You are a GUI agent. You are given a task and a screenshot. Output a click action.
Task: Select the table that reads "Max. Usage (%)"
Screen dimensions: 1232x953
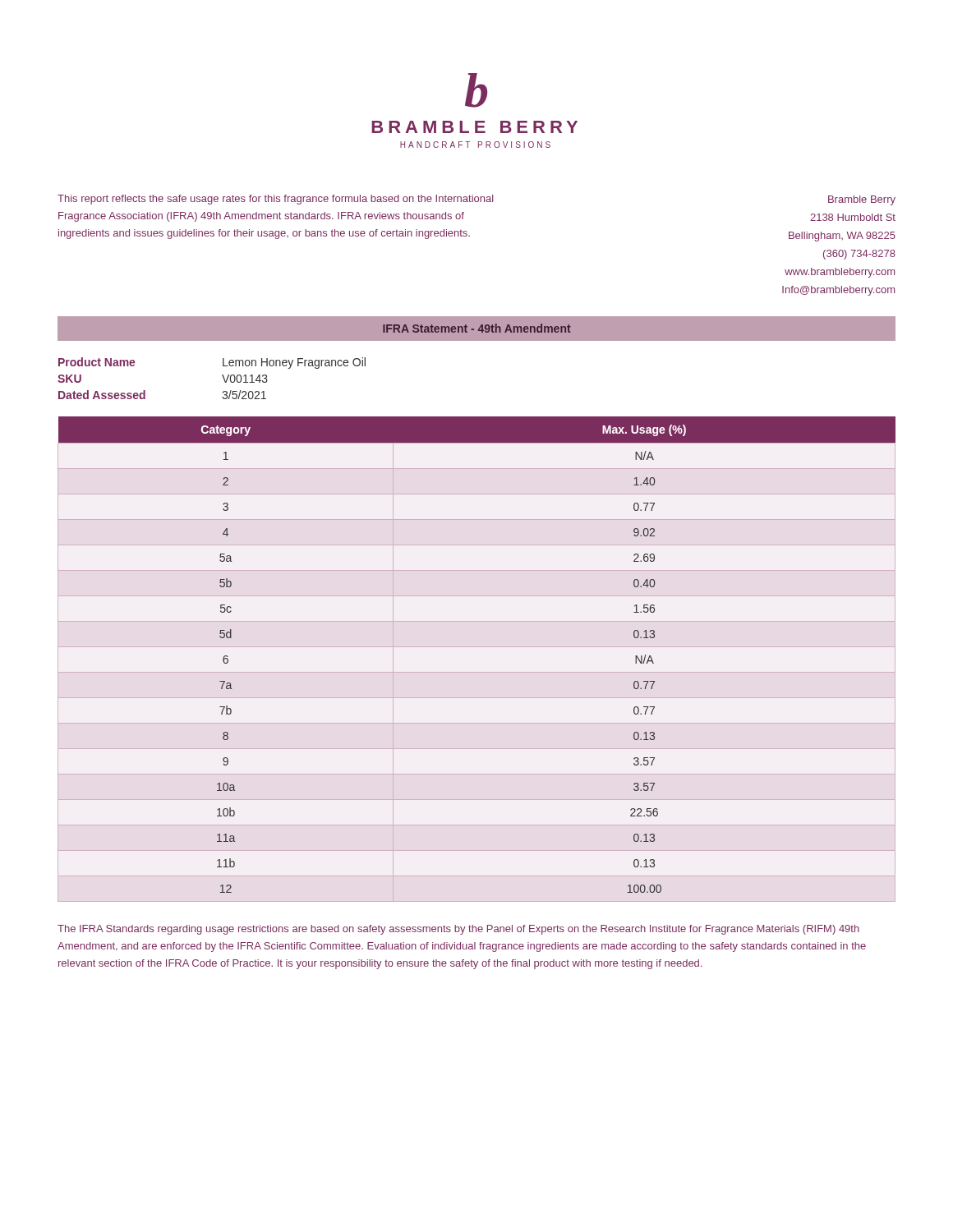click(x=476, y=659)
